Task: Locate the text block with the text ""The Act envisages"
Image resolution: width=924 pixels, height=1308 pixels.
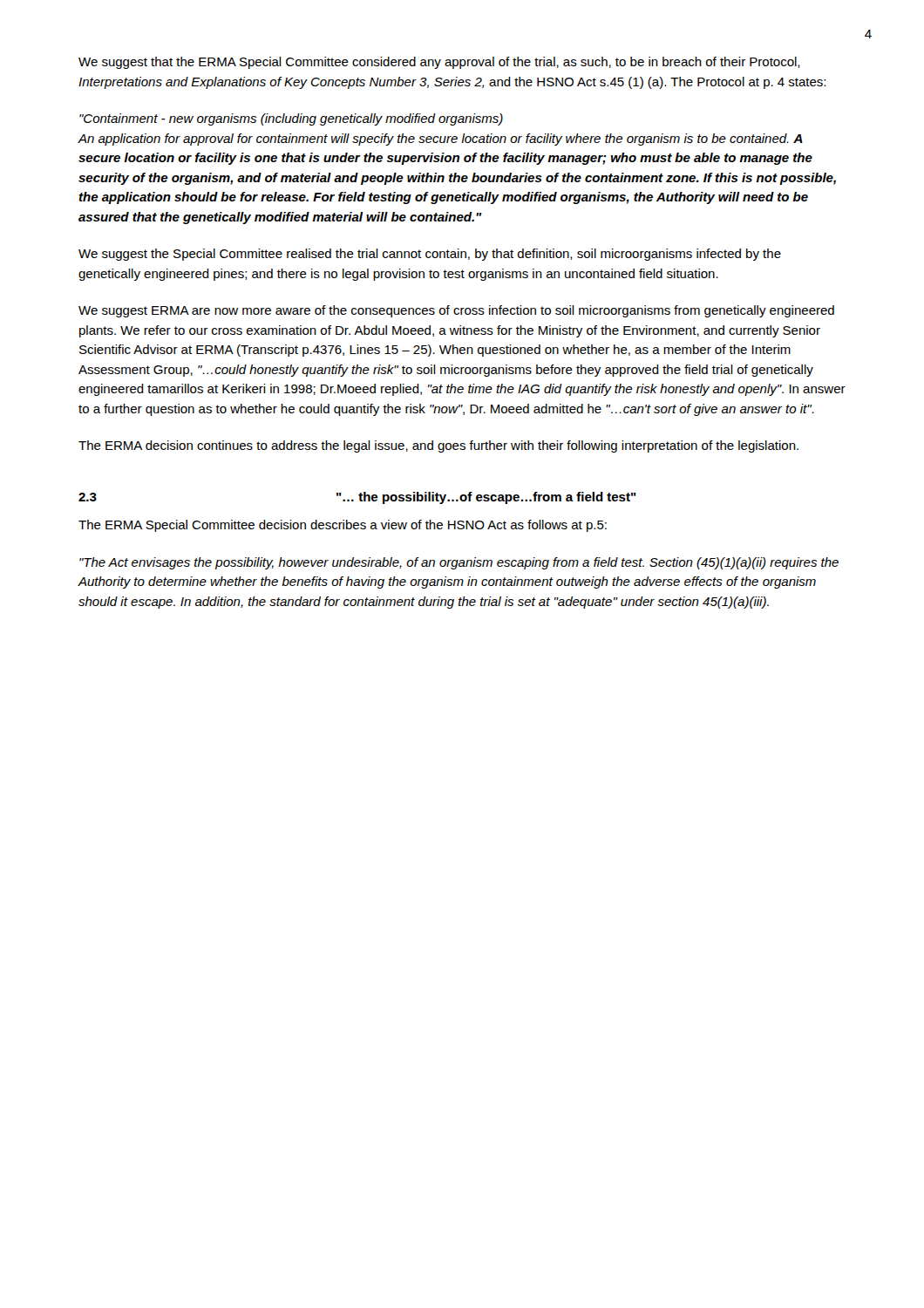Action: click(459, 581)
